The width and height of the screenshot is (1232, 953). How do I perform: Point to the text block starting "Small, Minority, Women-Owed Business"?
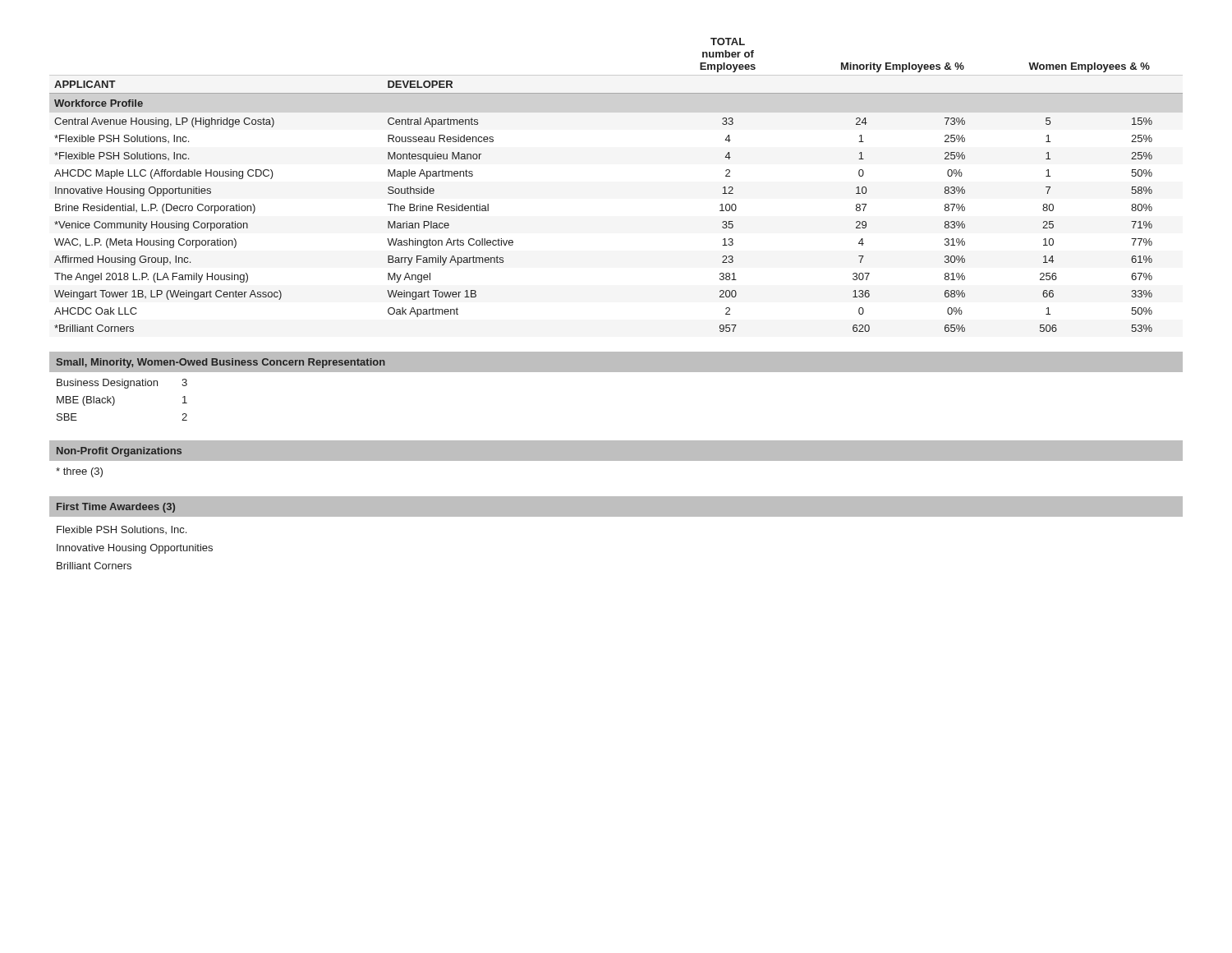tap(616, 362)
